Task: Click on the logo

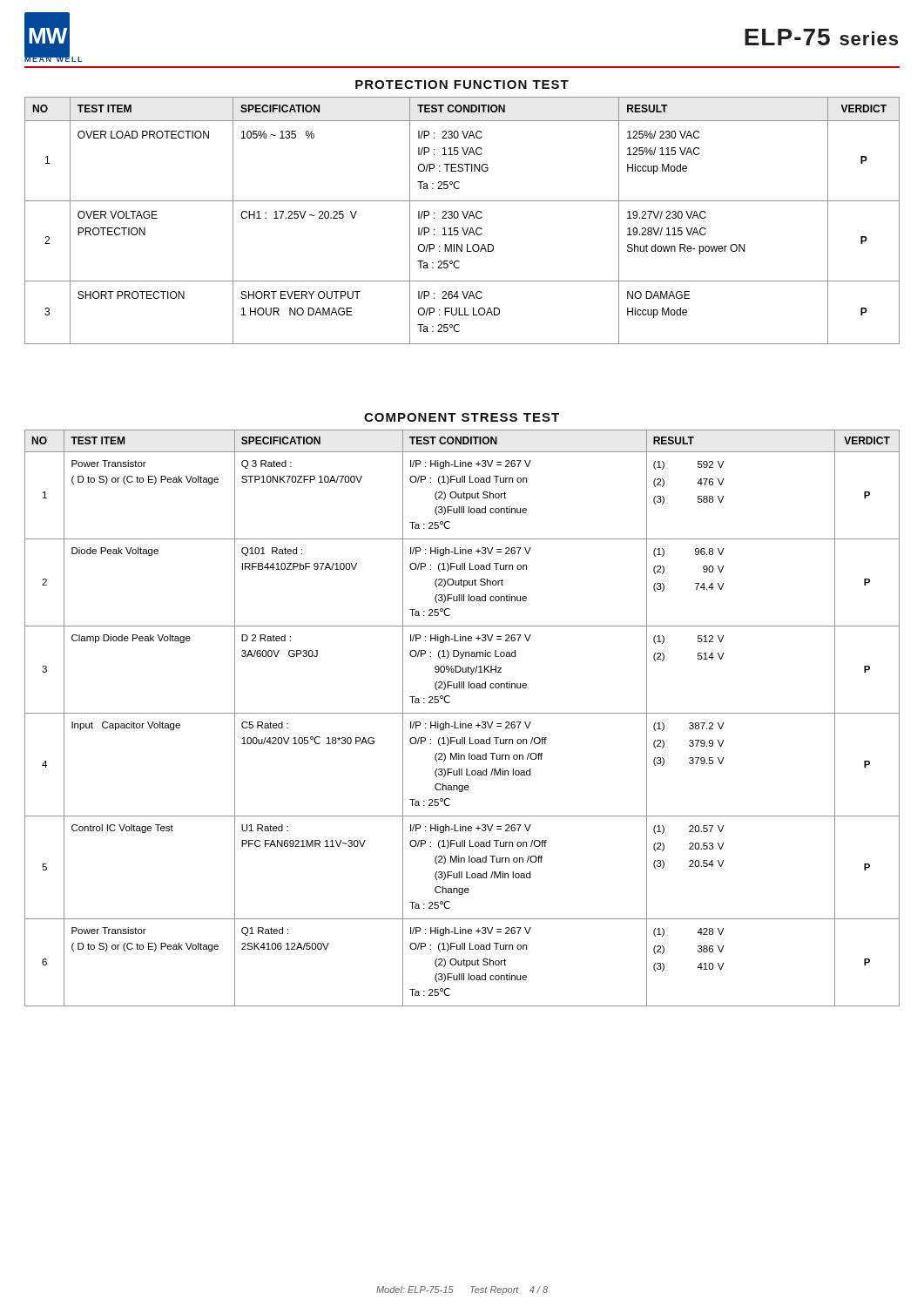Action: pos(66,37)
